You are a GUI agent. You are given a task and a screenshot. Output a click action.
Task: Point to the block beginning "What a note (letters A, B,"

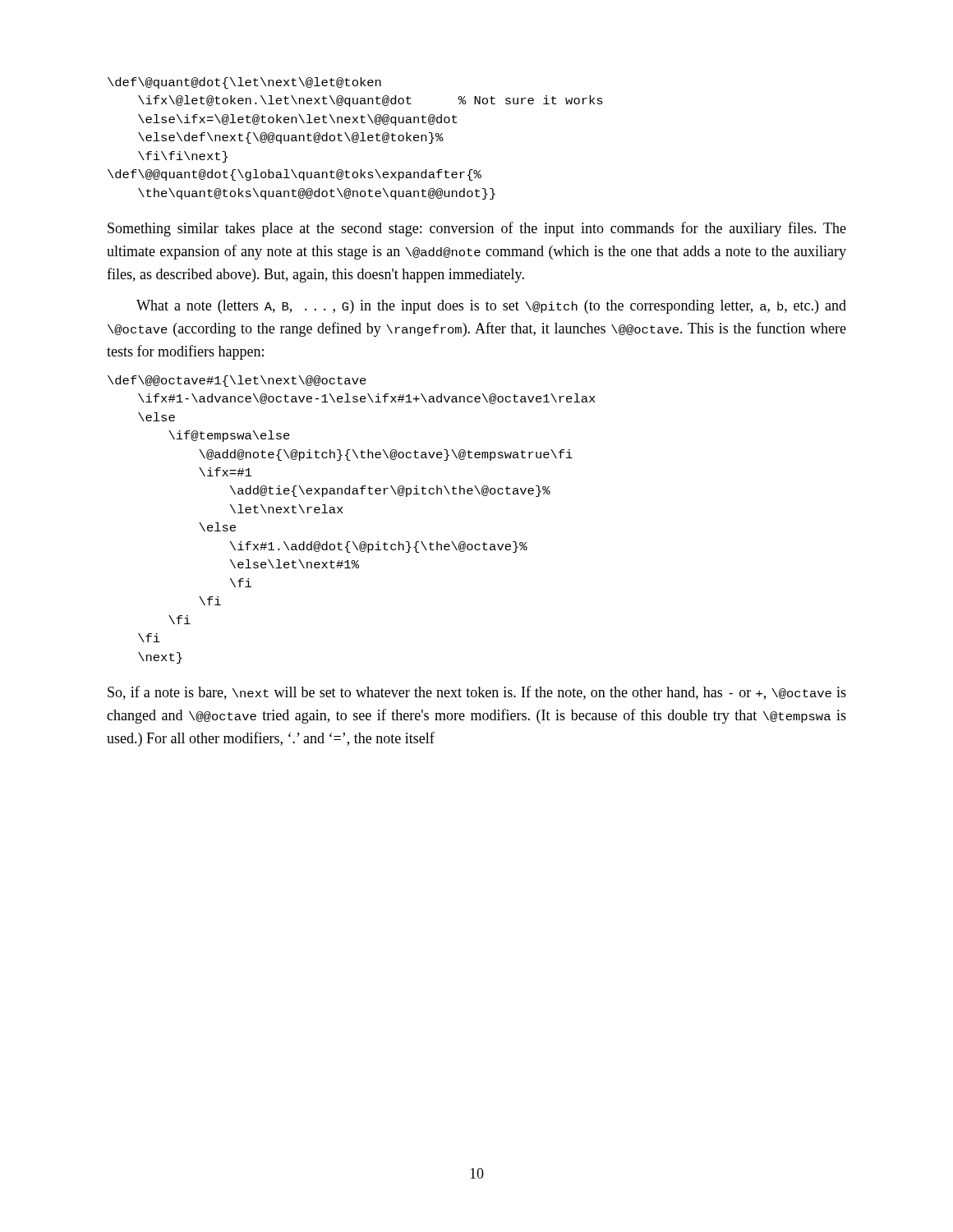476,328
